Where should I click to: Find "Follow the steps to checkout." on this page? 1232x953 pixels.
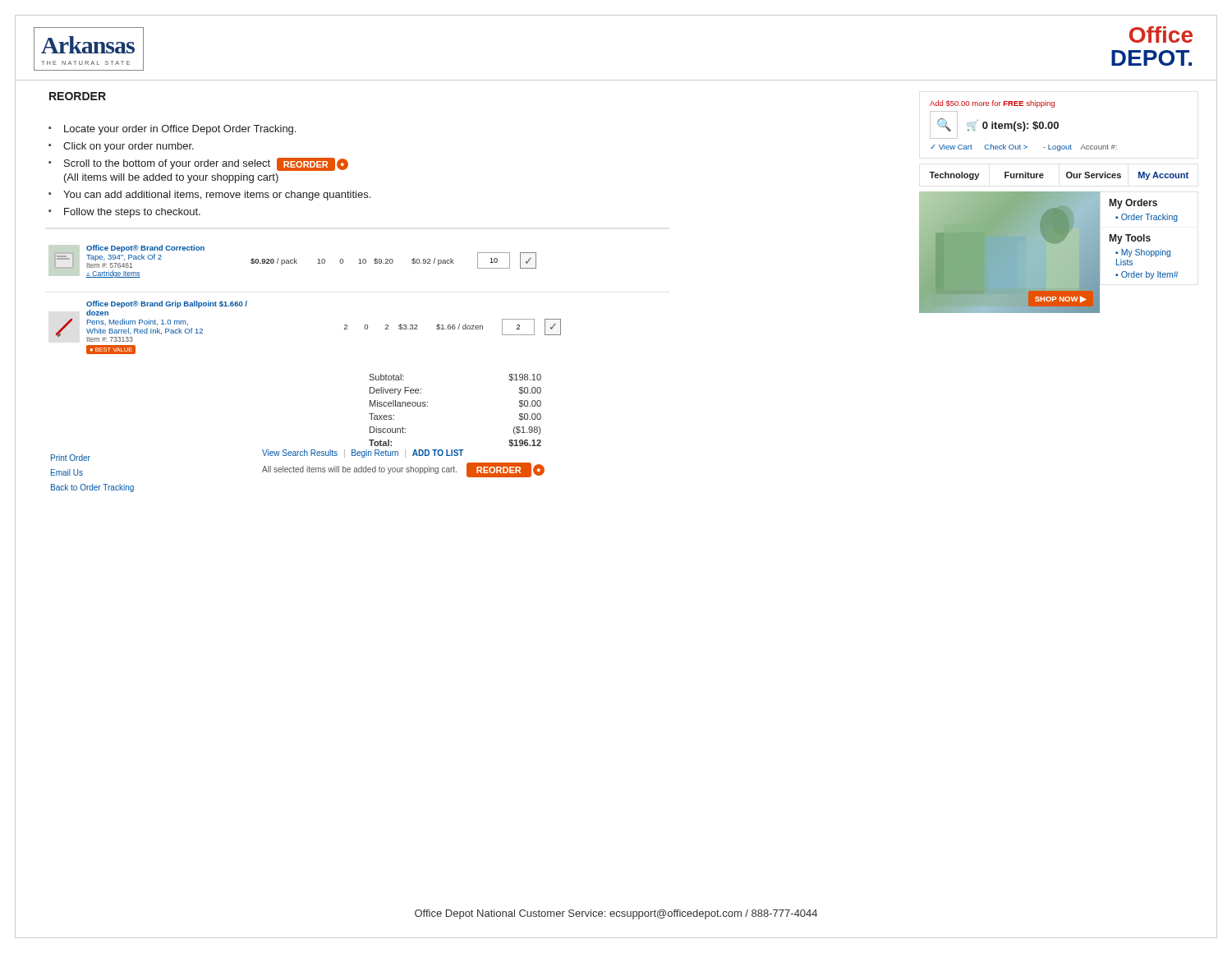coord(132,211)
